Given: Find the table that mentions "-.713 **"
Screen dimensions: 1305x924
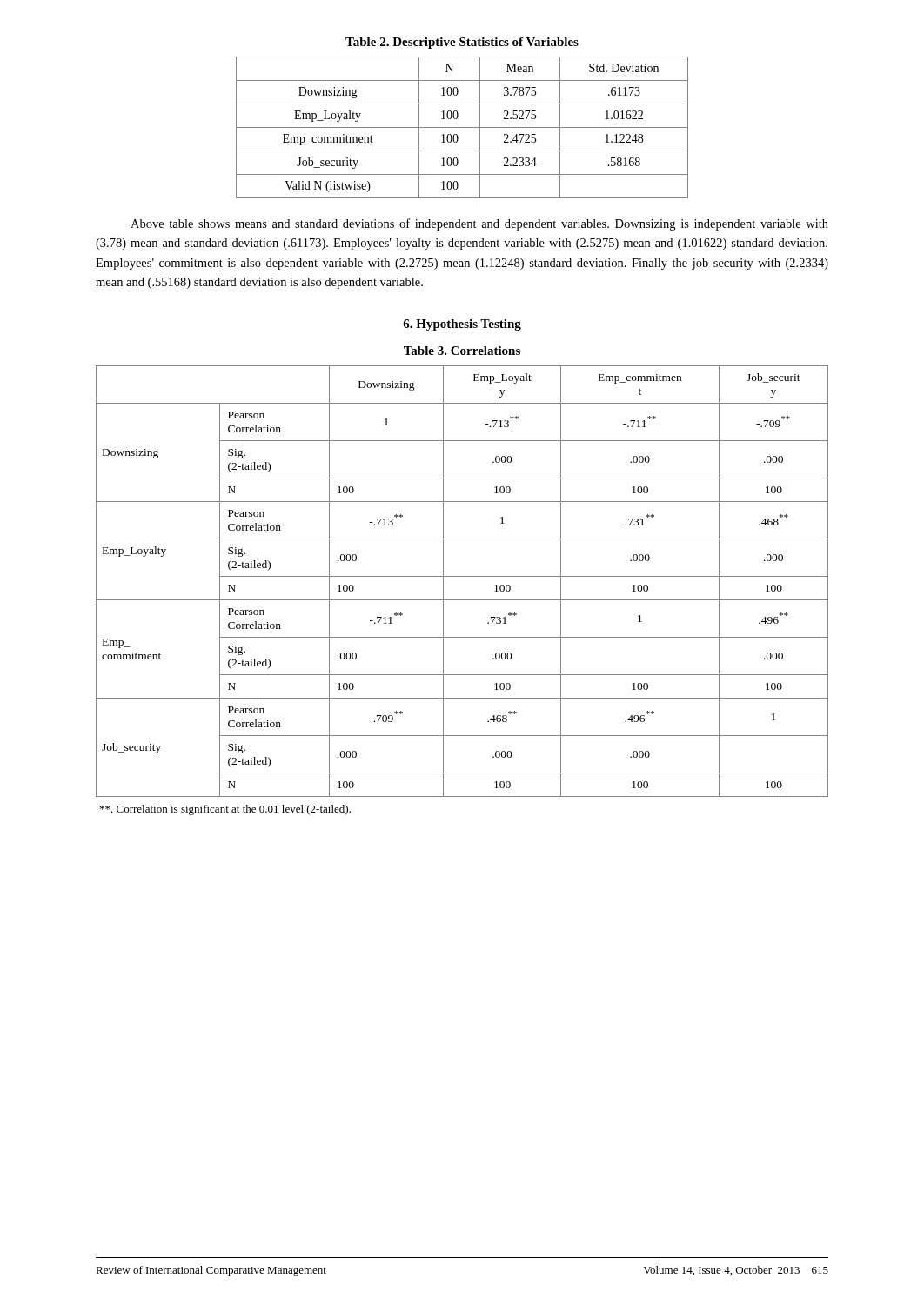Looking at the screenshot, I should (x=462, y=581).
